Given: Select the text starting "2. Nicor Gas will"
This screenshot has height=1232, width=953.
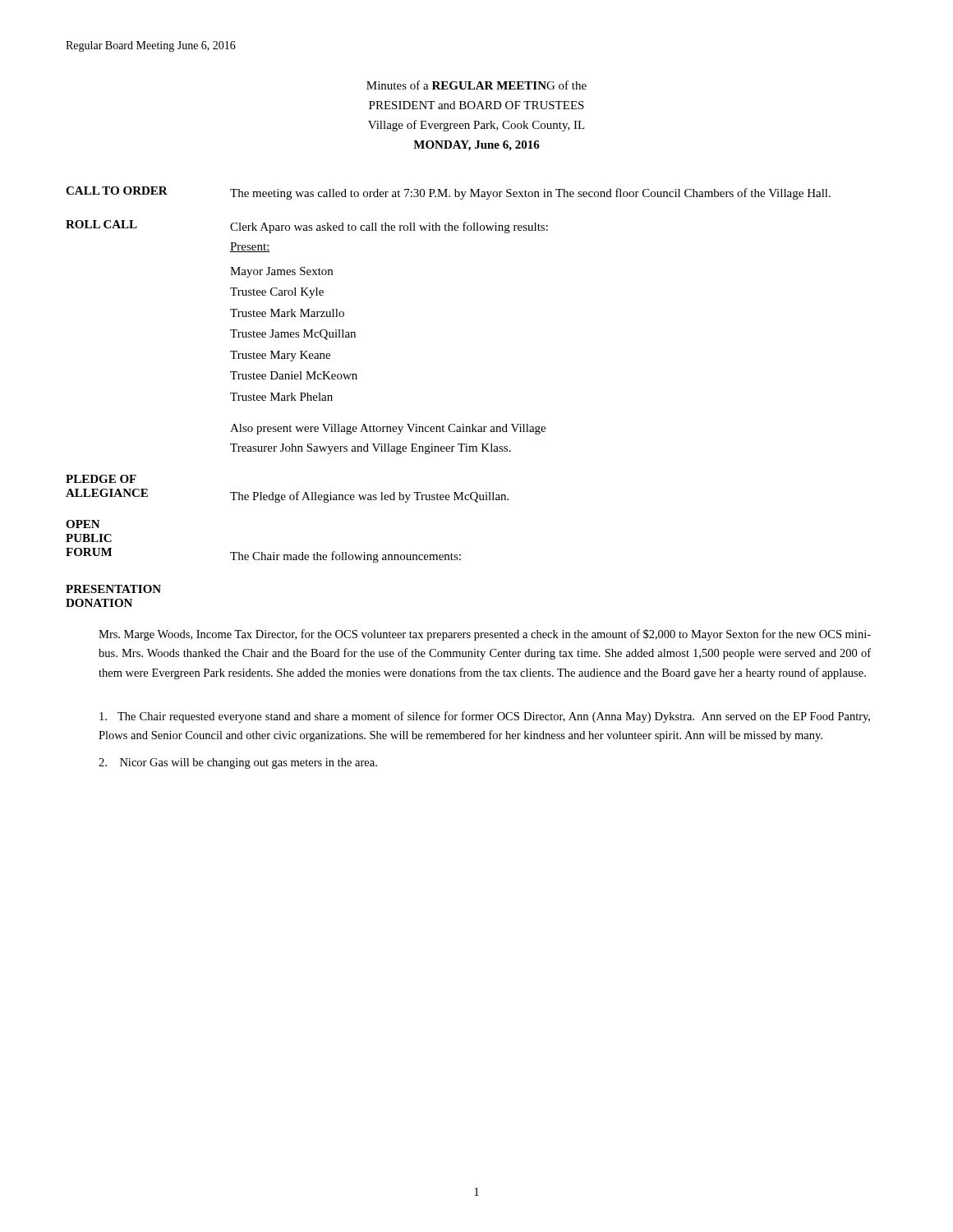Looking at the screenshot, I should 238,762.
